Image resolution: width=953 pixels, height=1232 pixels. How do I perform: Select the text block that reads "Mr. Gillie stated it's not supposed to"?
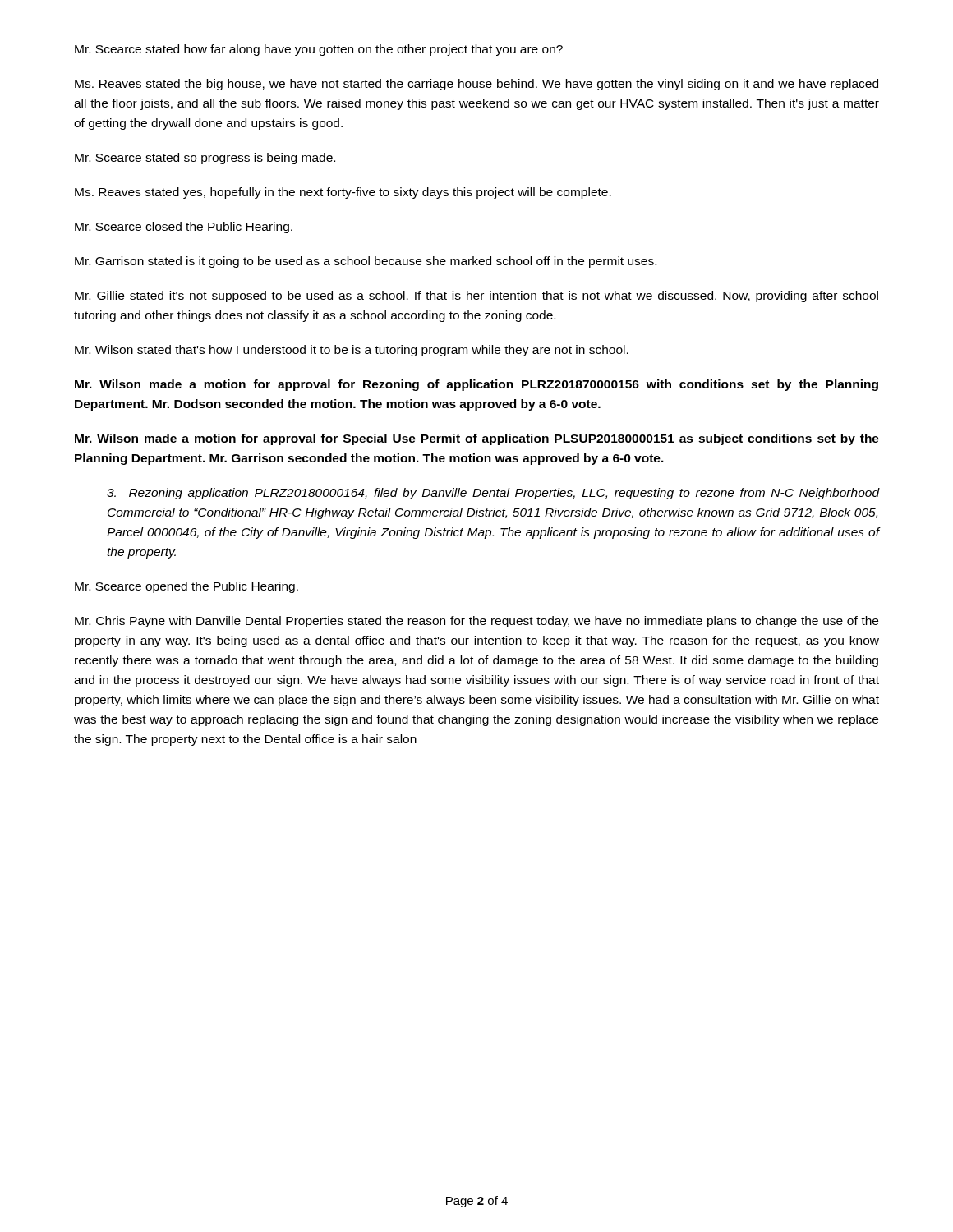476,305
